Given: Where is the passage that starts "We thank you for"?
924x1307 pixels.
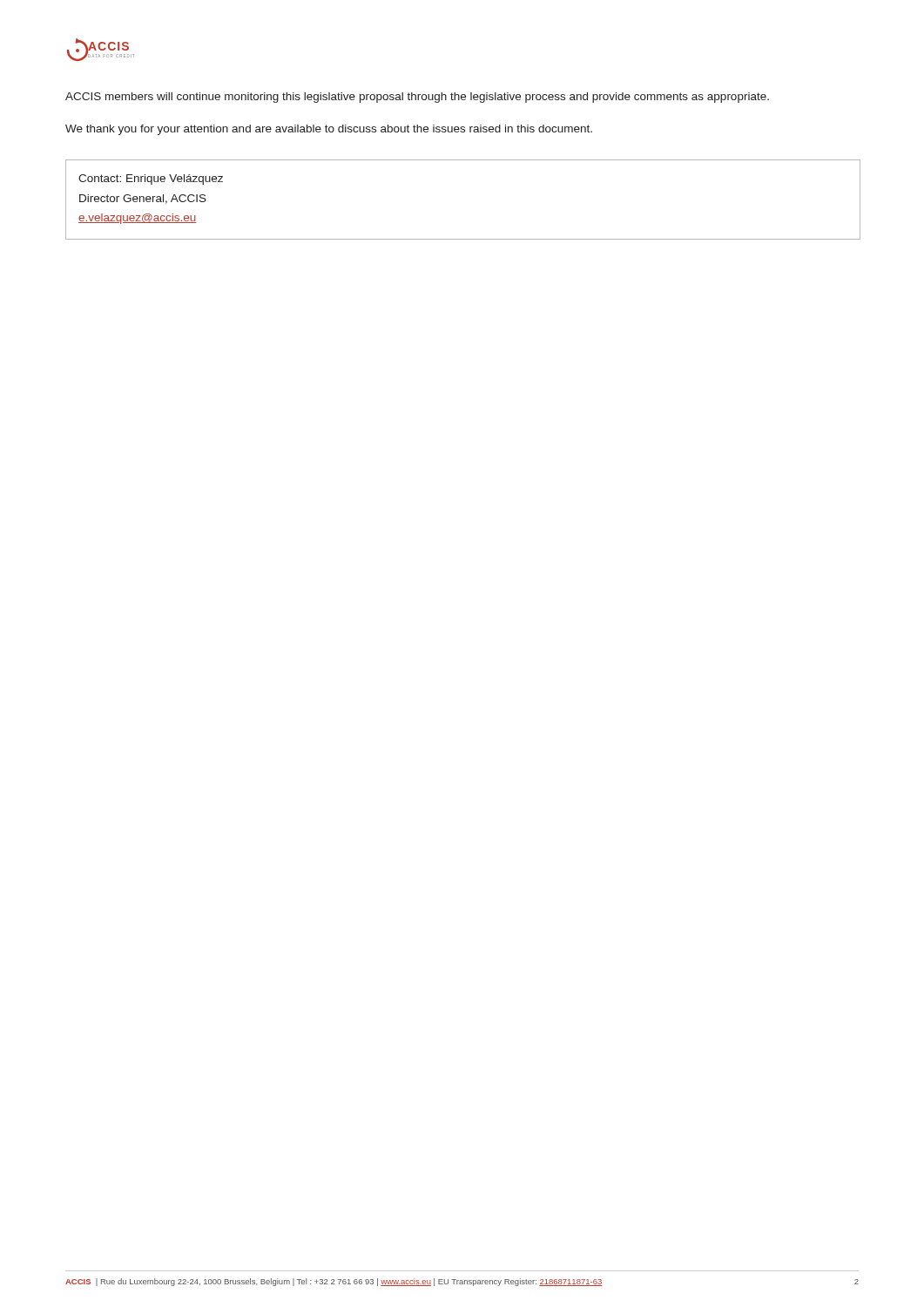Looking at the screenshot, I should click(x=329, y=128).
